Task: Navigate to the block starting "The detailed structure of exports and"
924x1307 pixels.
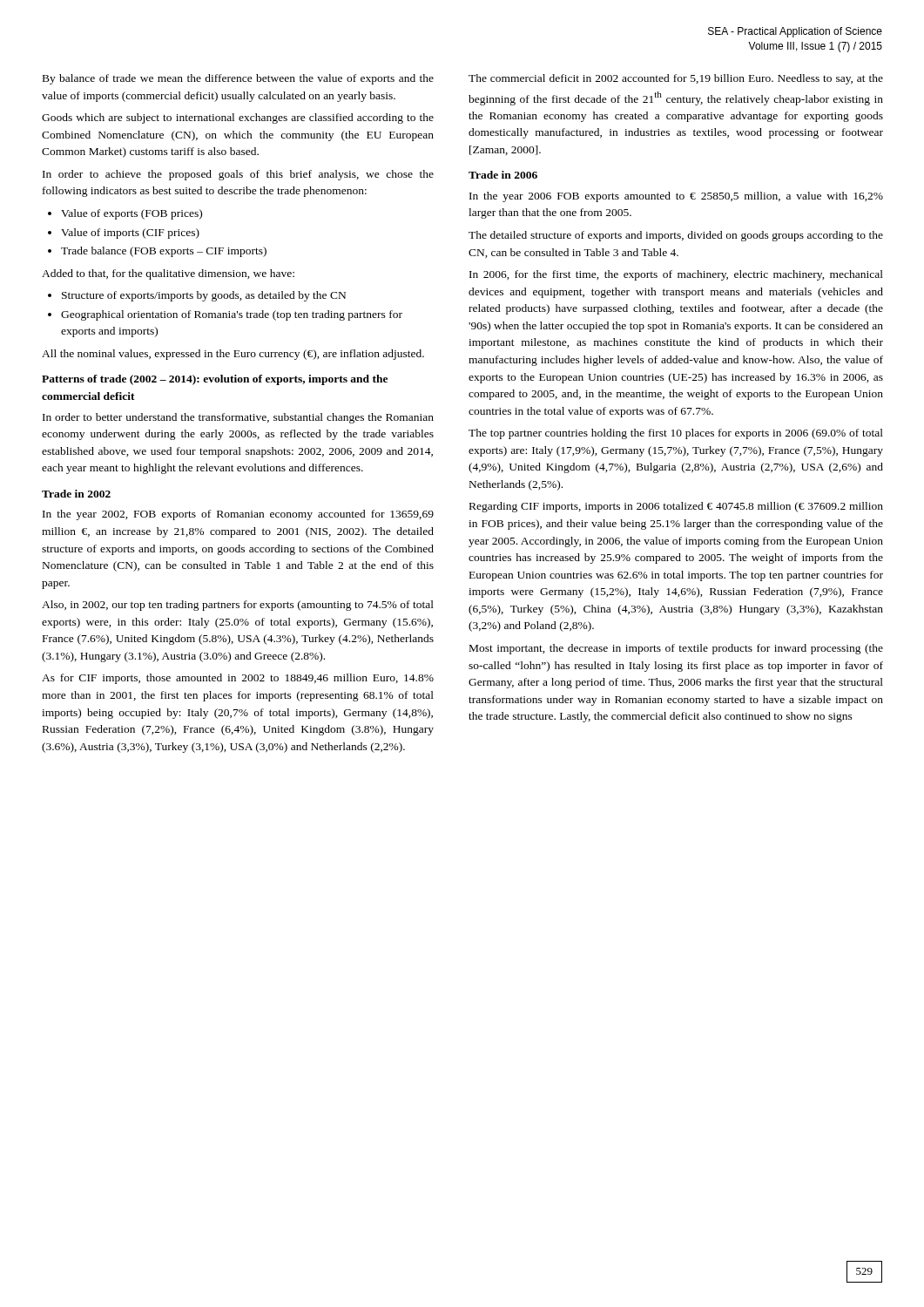Action: pos(676,243)
